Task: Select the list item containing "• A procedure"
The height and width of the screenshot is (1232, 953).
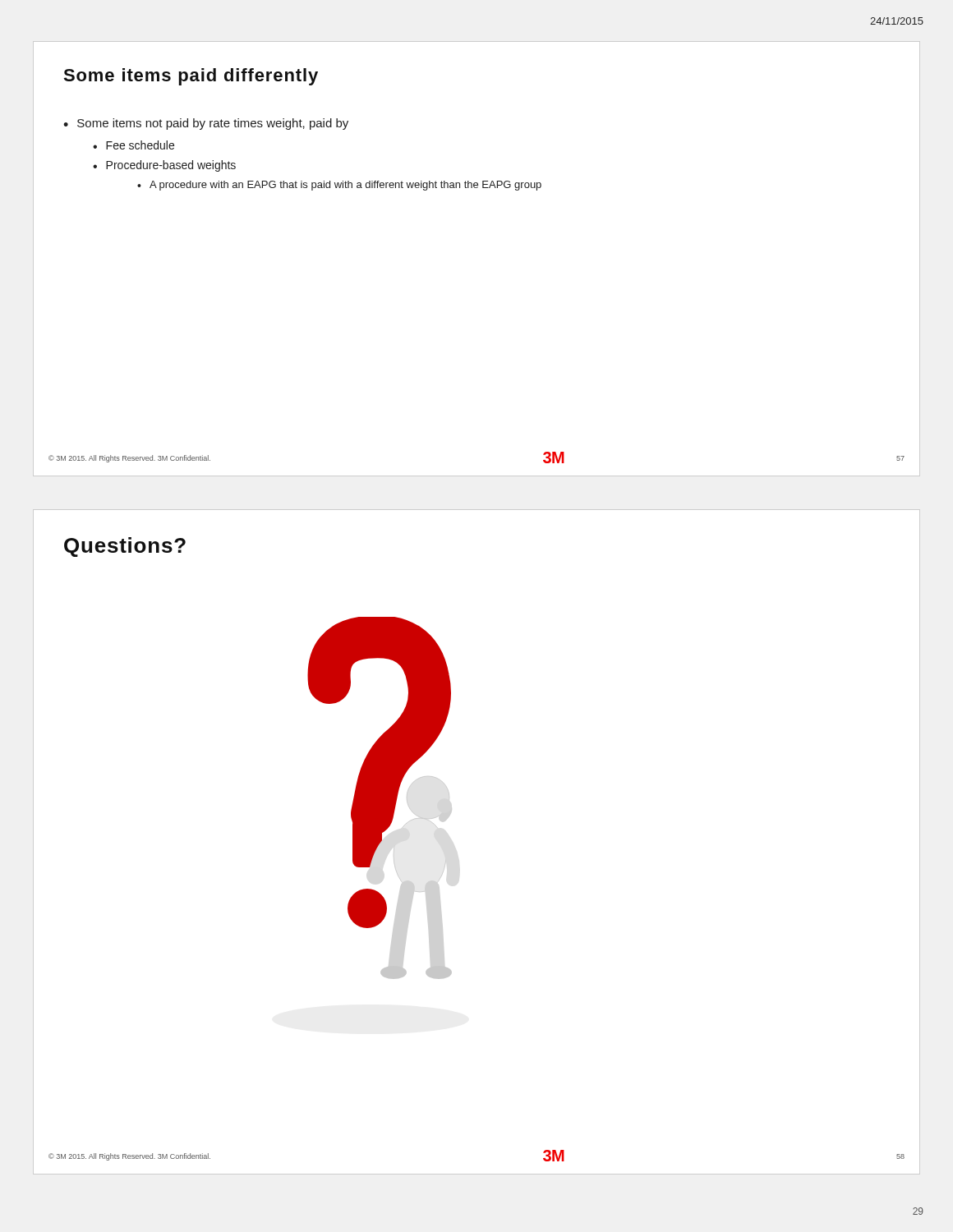Action: pos(339,185)
